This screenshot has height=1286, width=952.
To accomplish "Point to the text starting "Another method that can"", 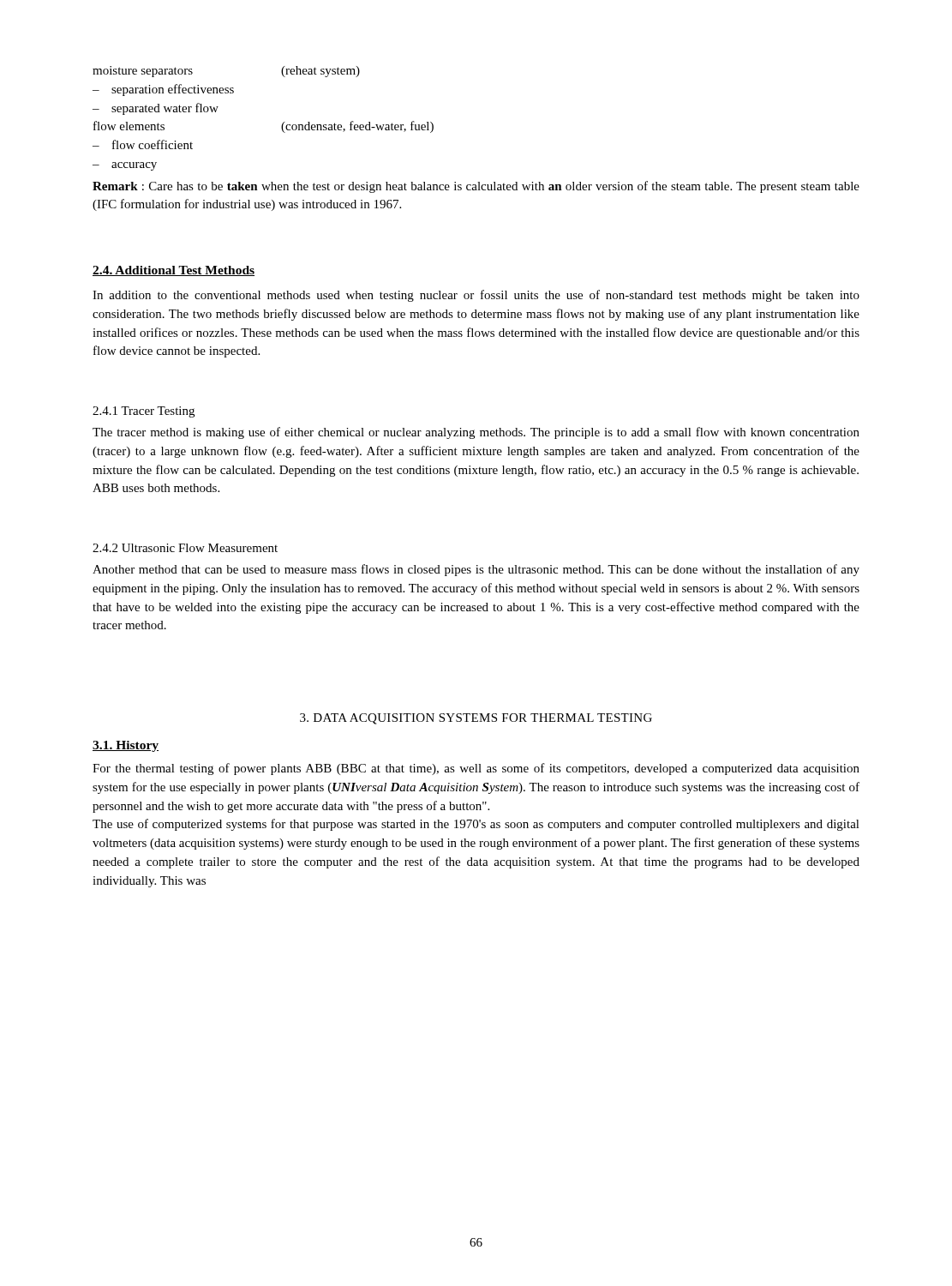I will coord(476,598).
